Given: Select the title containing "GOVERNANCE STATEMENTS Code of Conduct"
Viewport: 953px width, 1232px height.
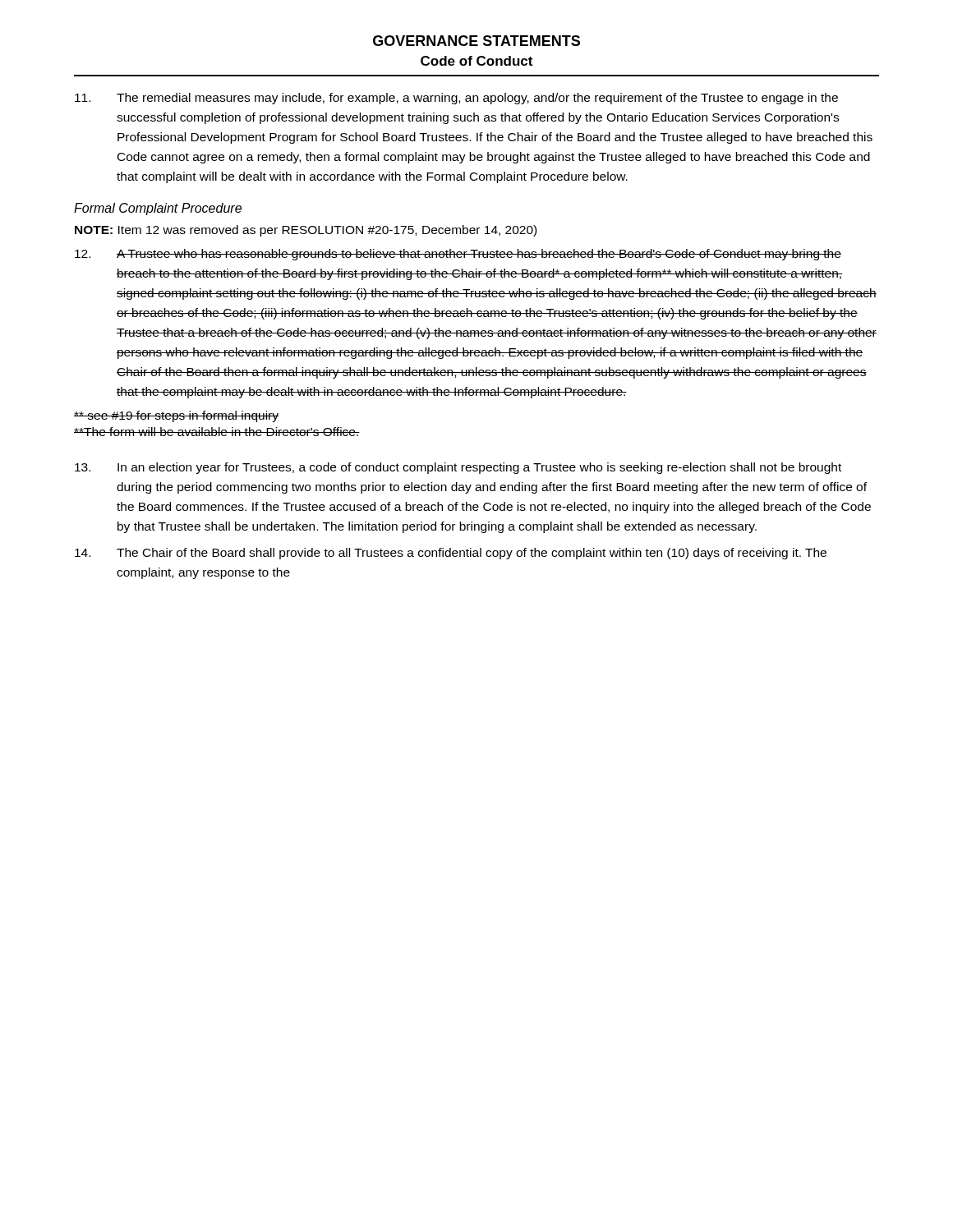Looking at the screenshot, I should [x=476, y=55].
